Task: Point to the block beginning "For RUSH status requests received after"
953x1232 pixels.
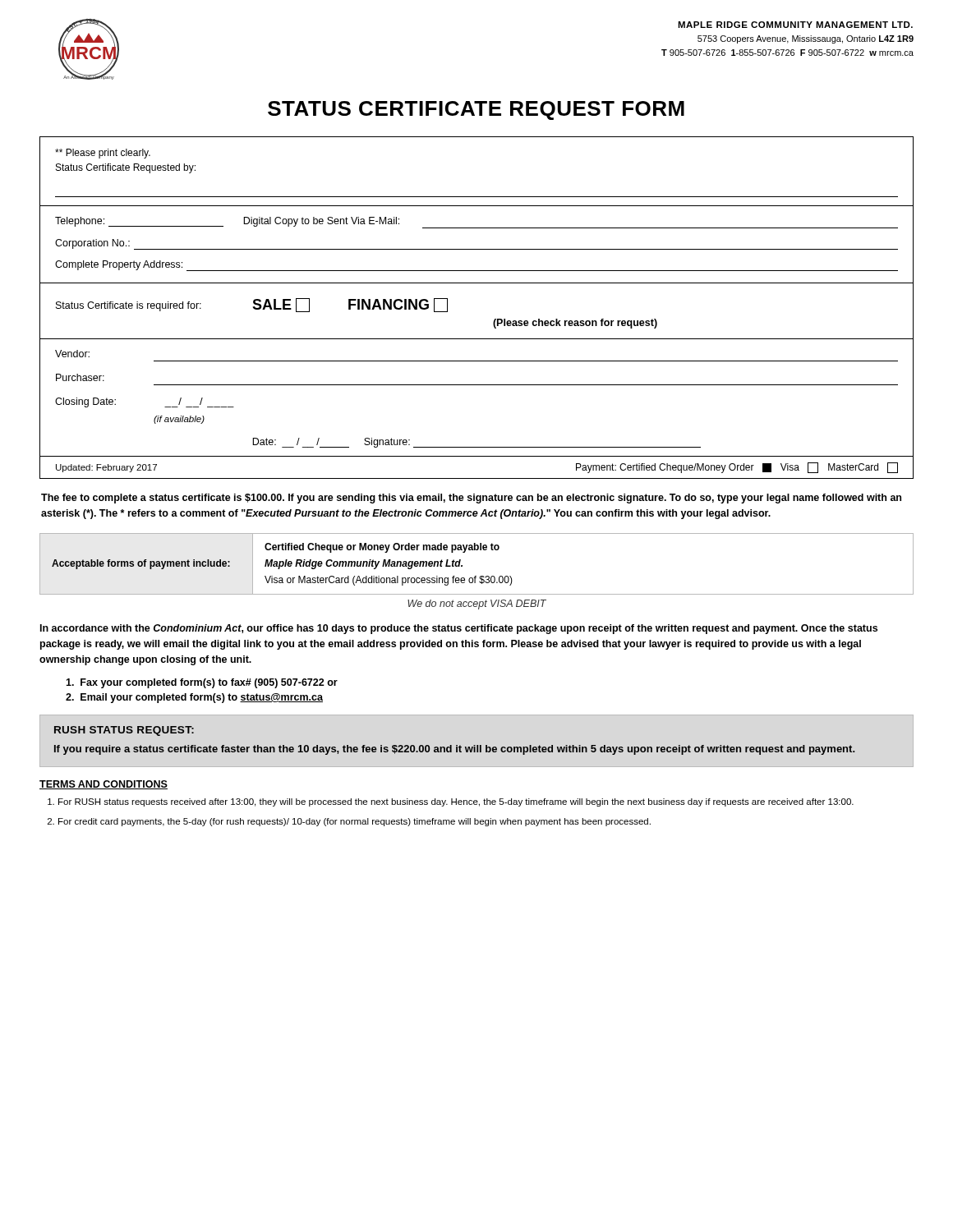Action: [x=456, y=802]
